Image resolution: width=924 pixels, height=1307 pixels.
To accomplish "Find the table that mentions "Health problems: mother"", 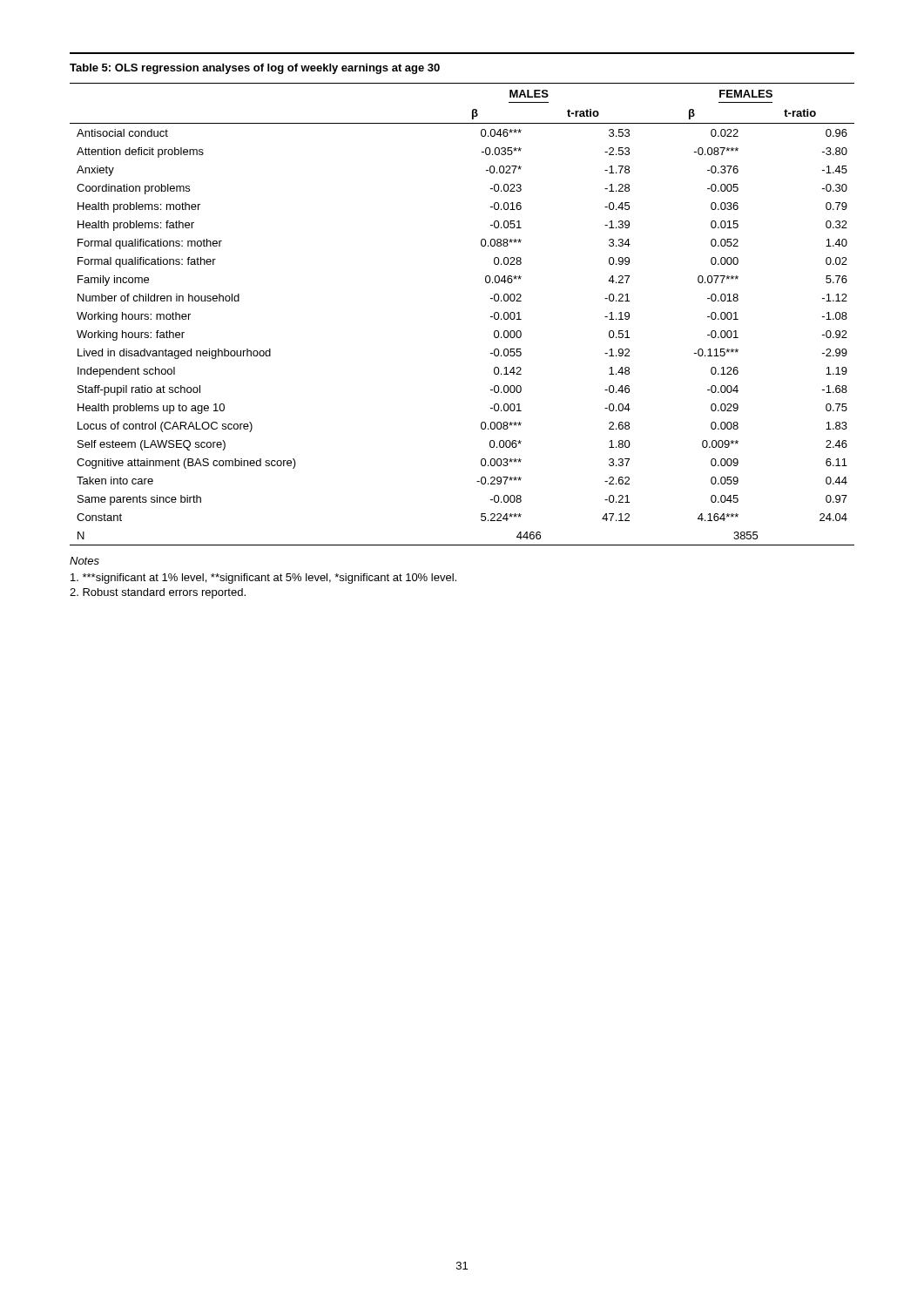I will pyautogui.click(x=462, y=314).
